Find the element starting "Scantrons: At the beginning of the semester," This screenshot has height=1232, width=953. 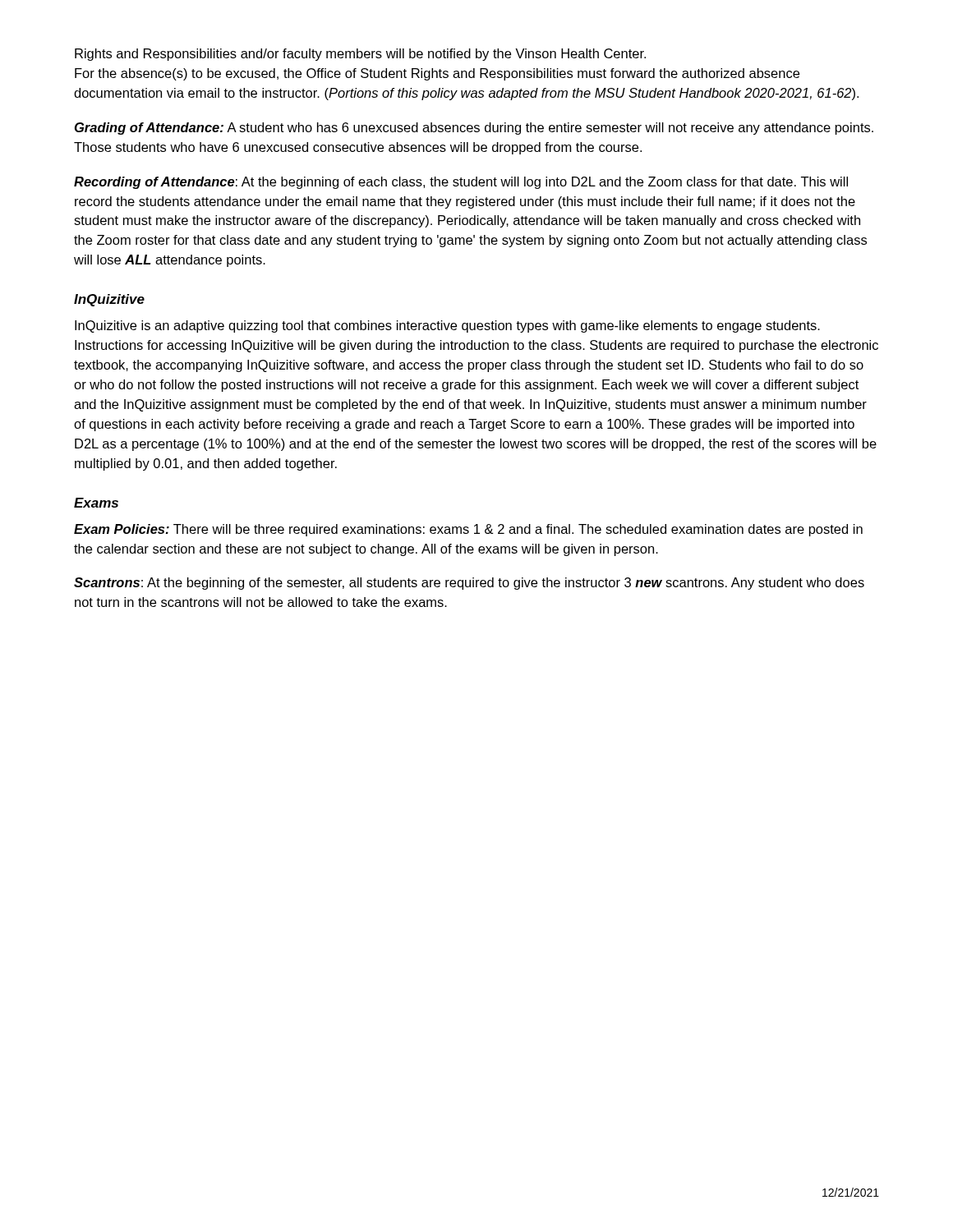coord(469,593)
